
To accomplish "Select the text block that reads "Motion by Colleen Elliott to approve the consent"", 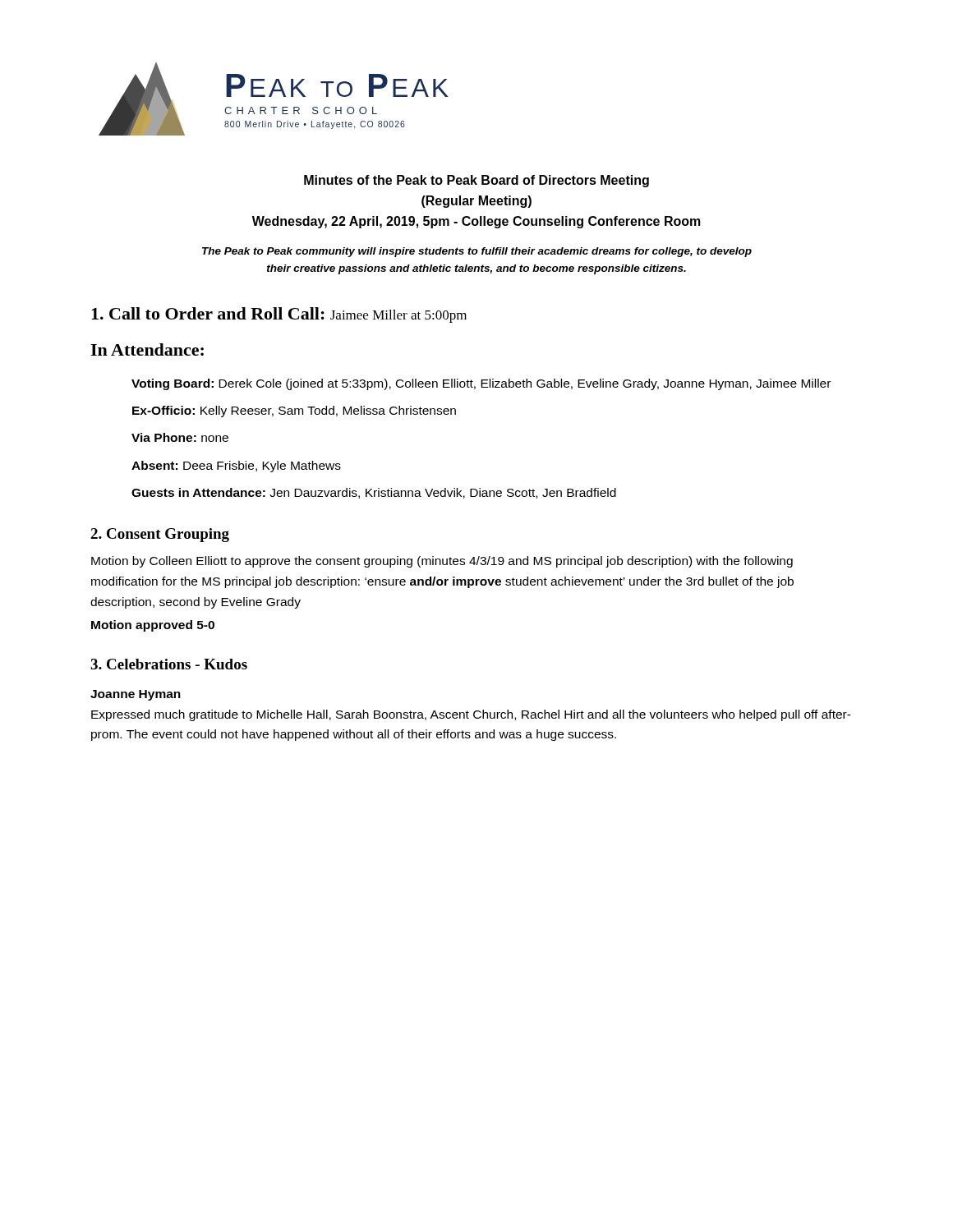I will click(x=442, y=581).
